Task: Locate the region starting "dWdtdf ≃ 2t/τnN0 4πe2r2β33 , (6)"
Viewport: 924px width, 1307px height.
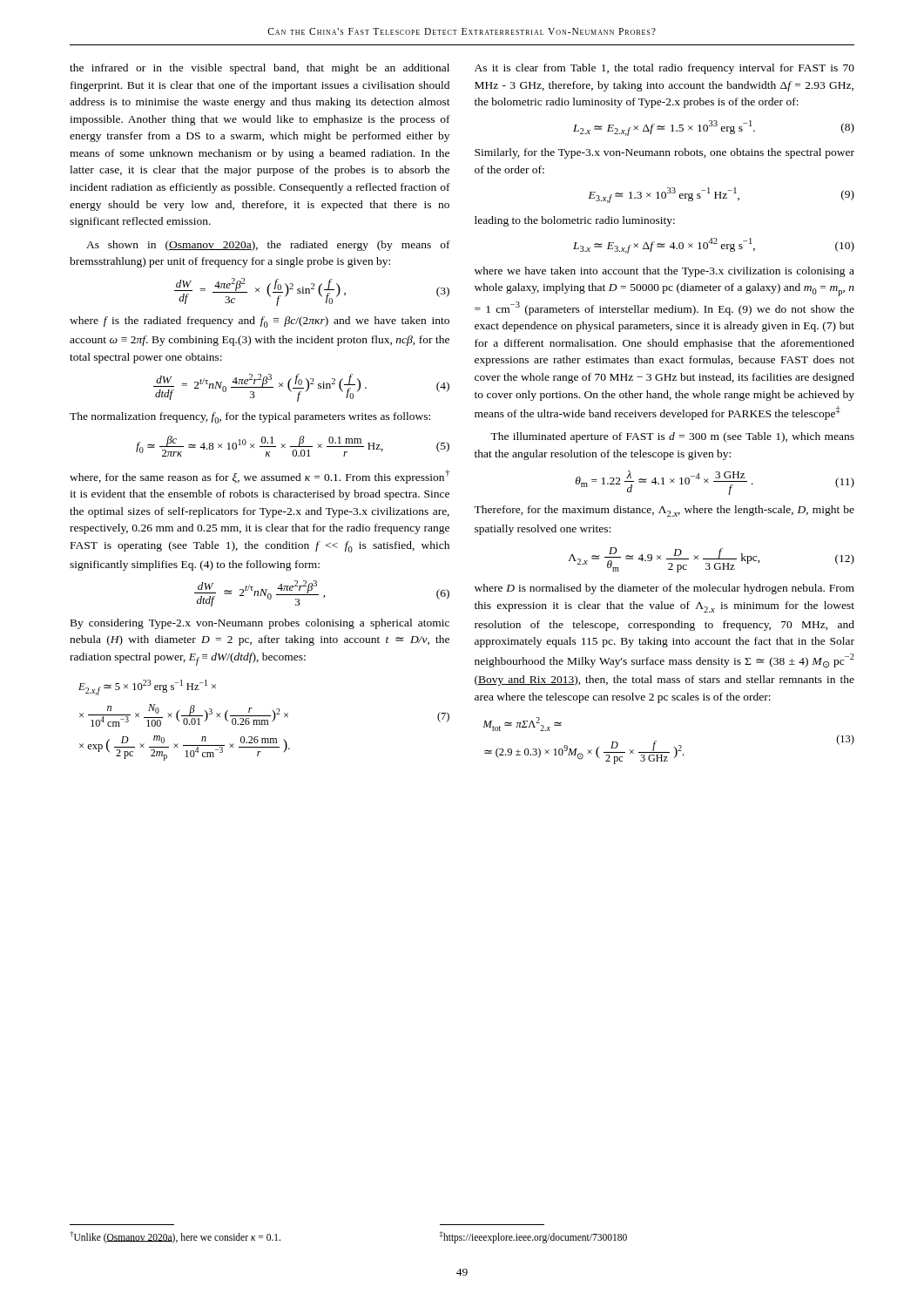Action: tap(322, 593)
